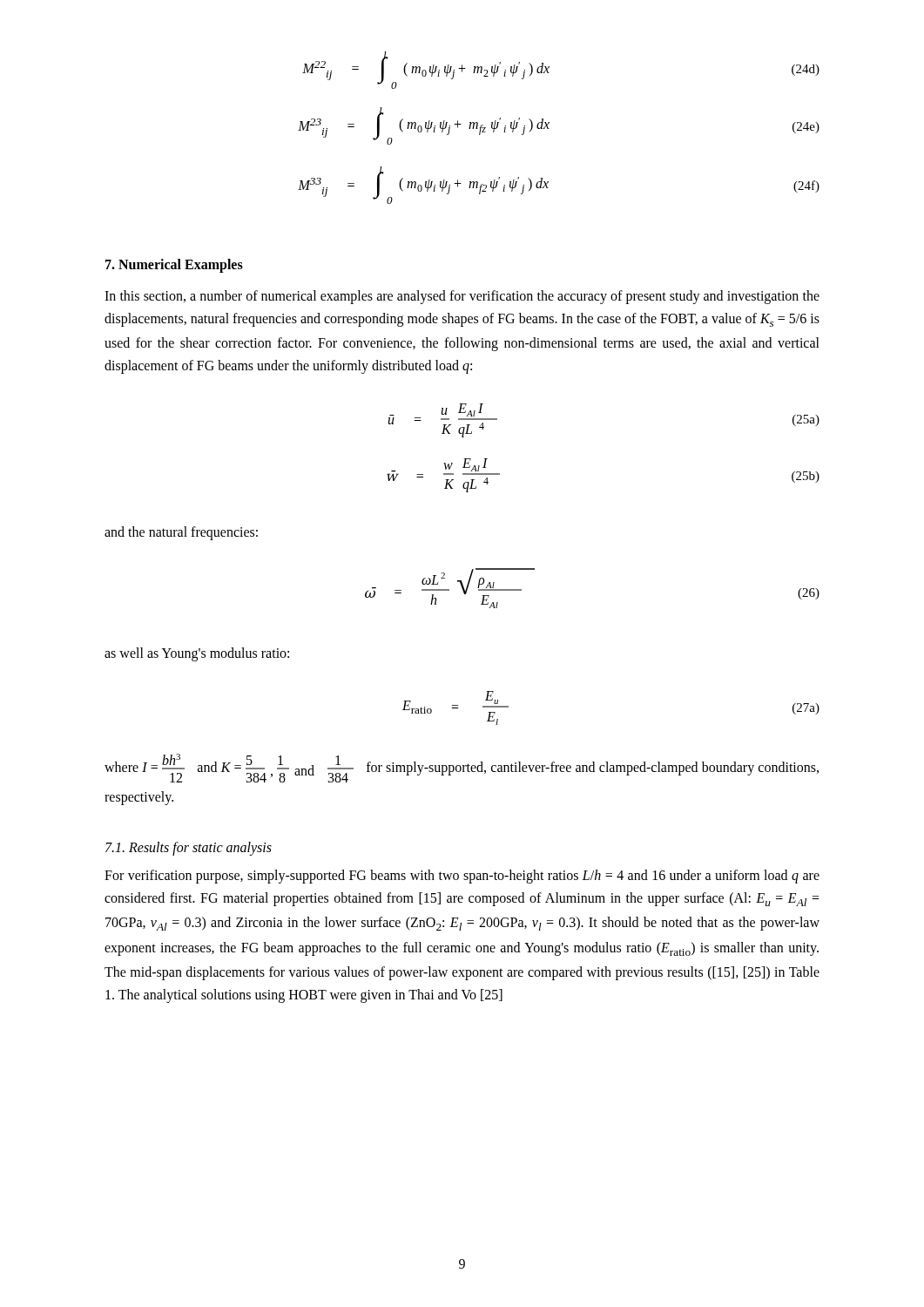Find the section header with the text "7. Numerical Examples"

174,264
